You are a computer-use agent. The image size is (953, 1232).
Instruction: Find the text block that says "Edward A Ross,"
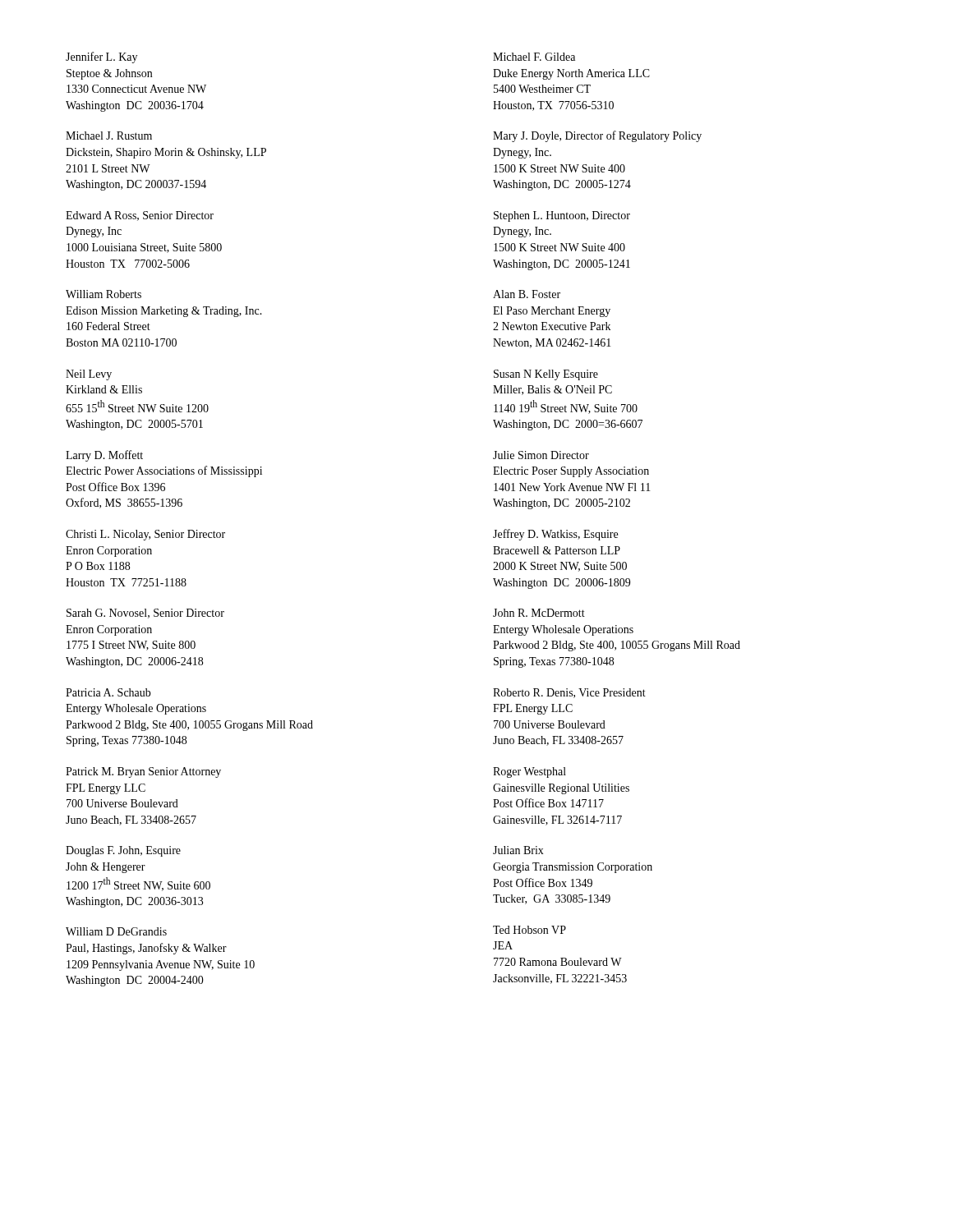click(x=144, y=240)
